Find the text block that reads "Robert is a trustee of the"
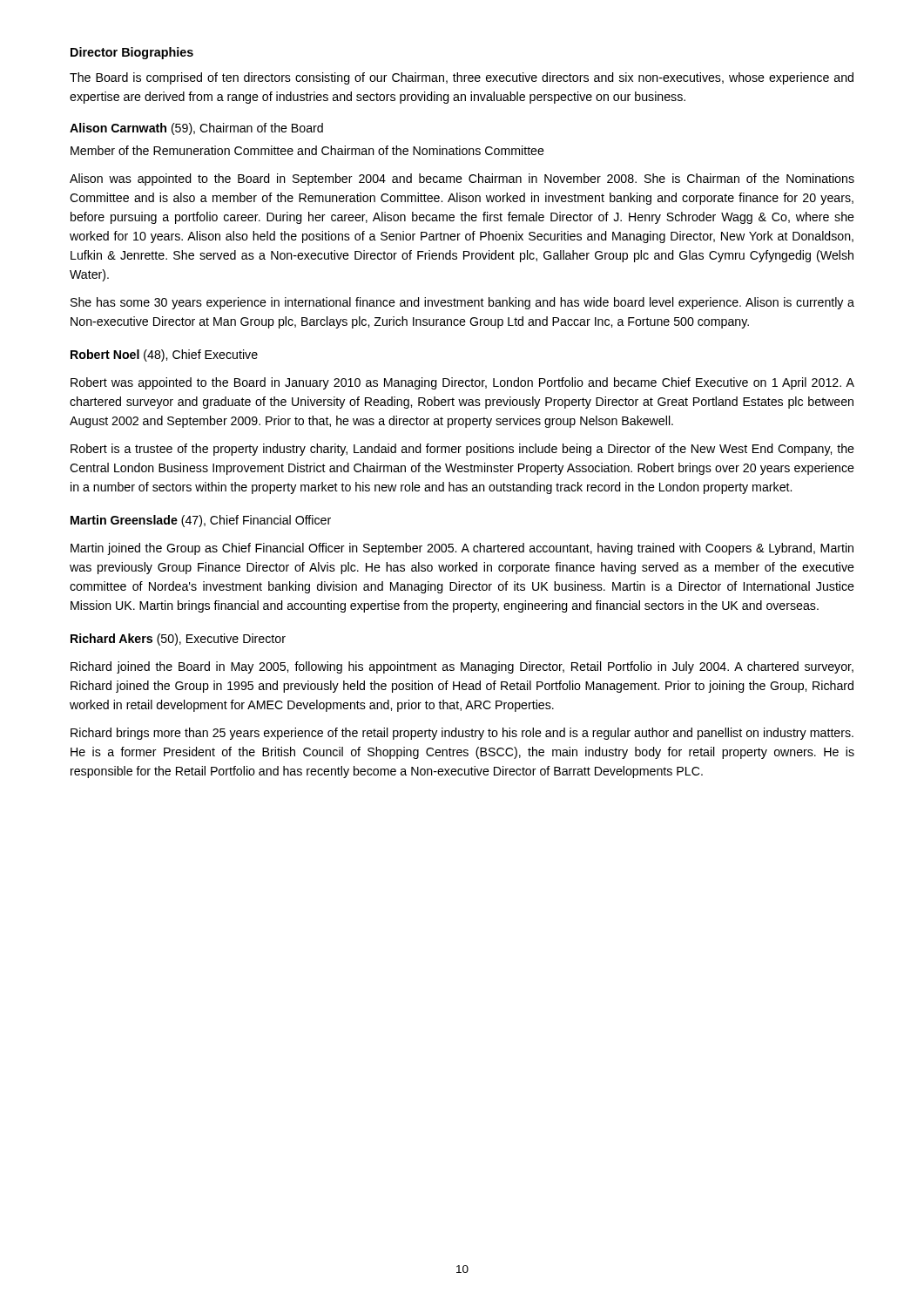Viewport: 924px width, 1307px height. [462, 468]
